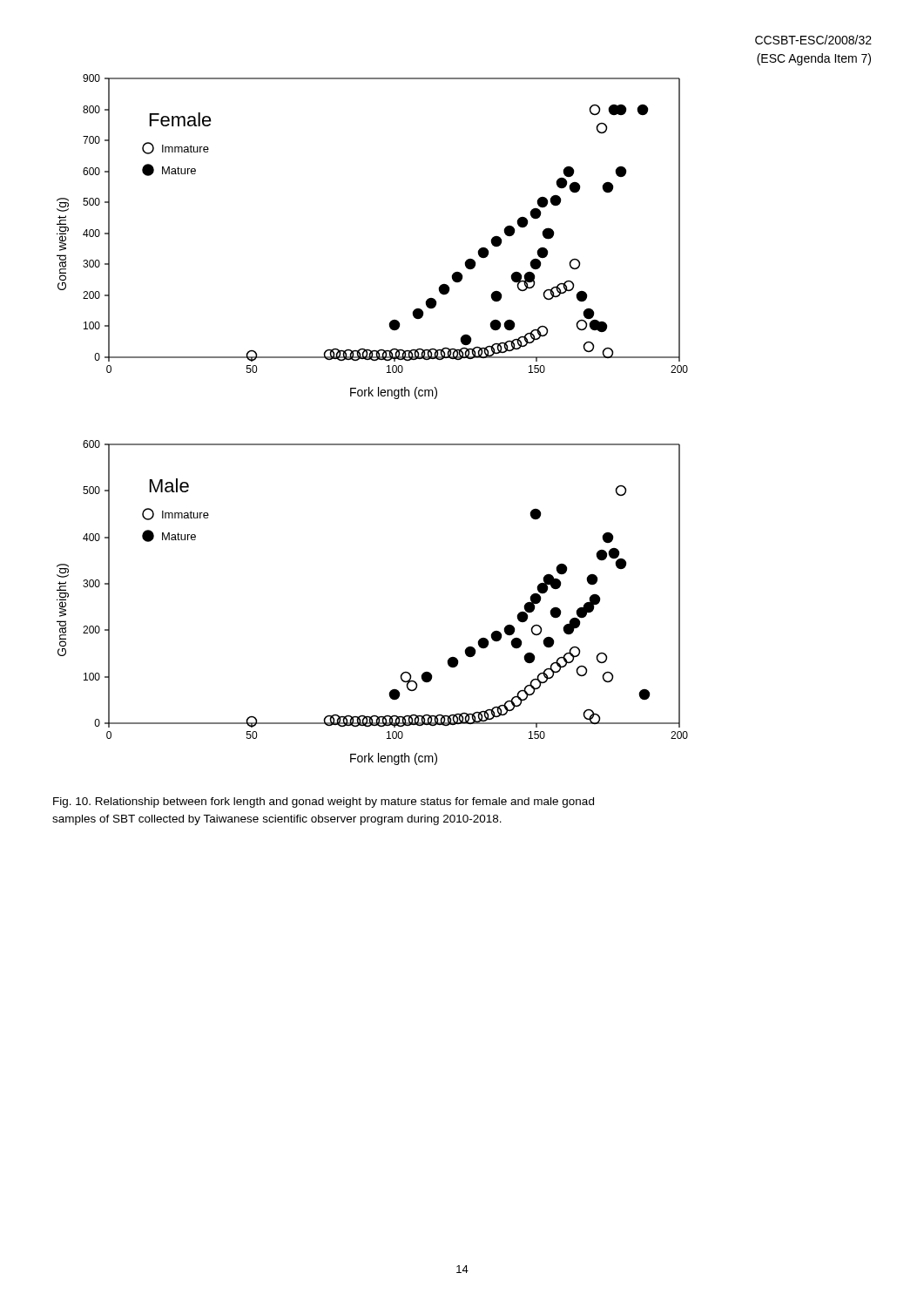This screenshot has height=1307, width=924.
Task: Find the passage starting "Fig. 10. Relationship between fork length and"
Action: [323, 810]
